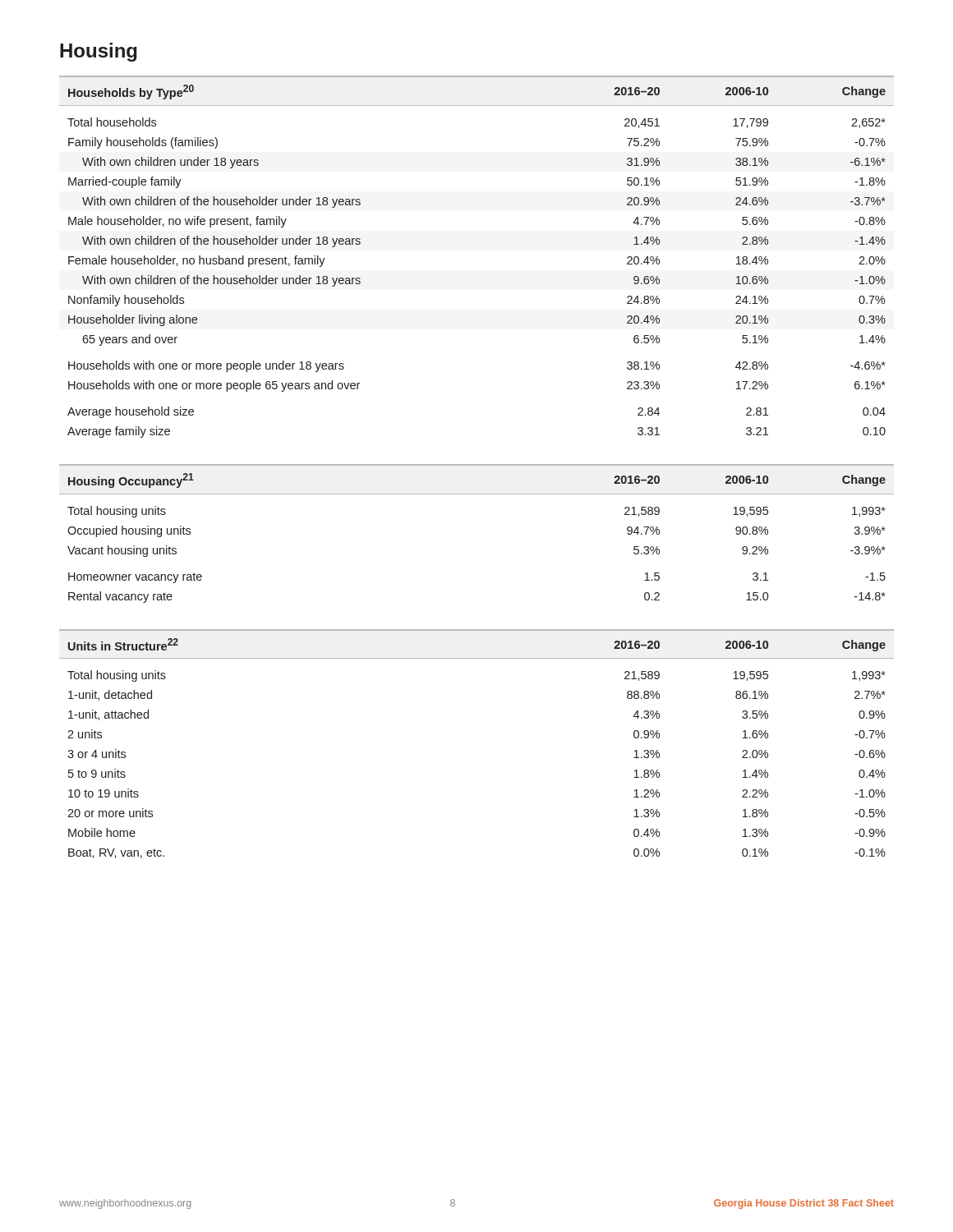Locate the title
The width and height of the screenshot is (953, 1232).
point(99,51)
